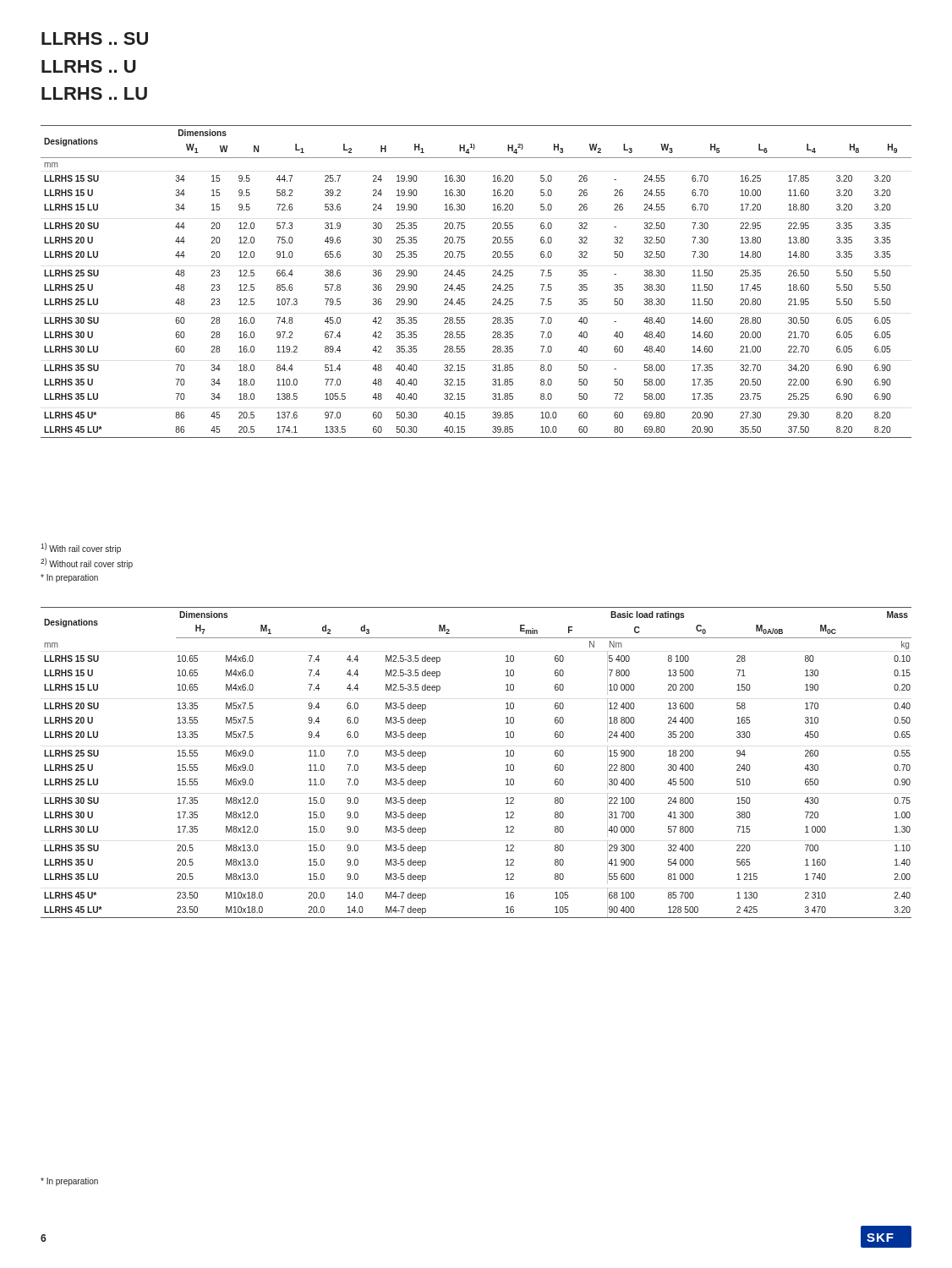The height and width of the screenshot is (1268, 952).
Task: Navigate to the text starting "LLRHS .. SU LLRHS .. U LLRHS .."
Action: (x=95, y=67)
